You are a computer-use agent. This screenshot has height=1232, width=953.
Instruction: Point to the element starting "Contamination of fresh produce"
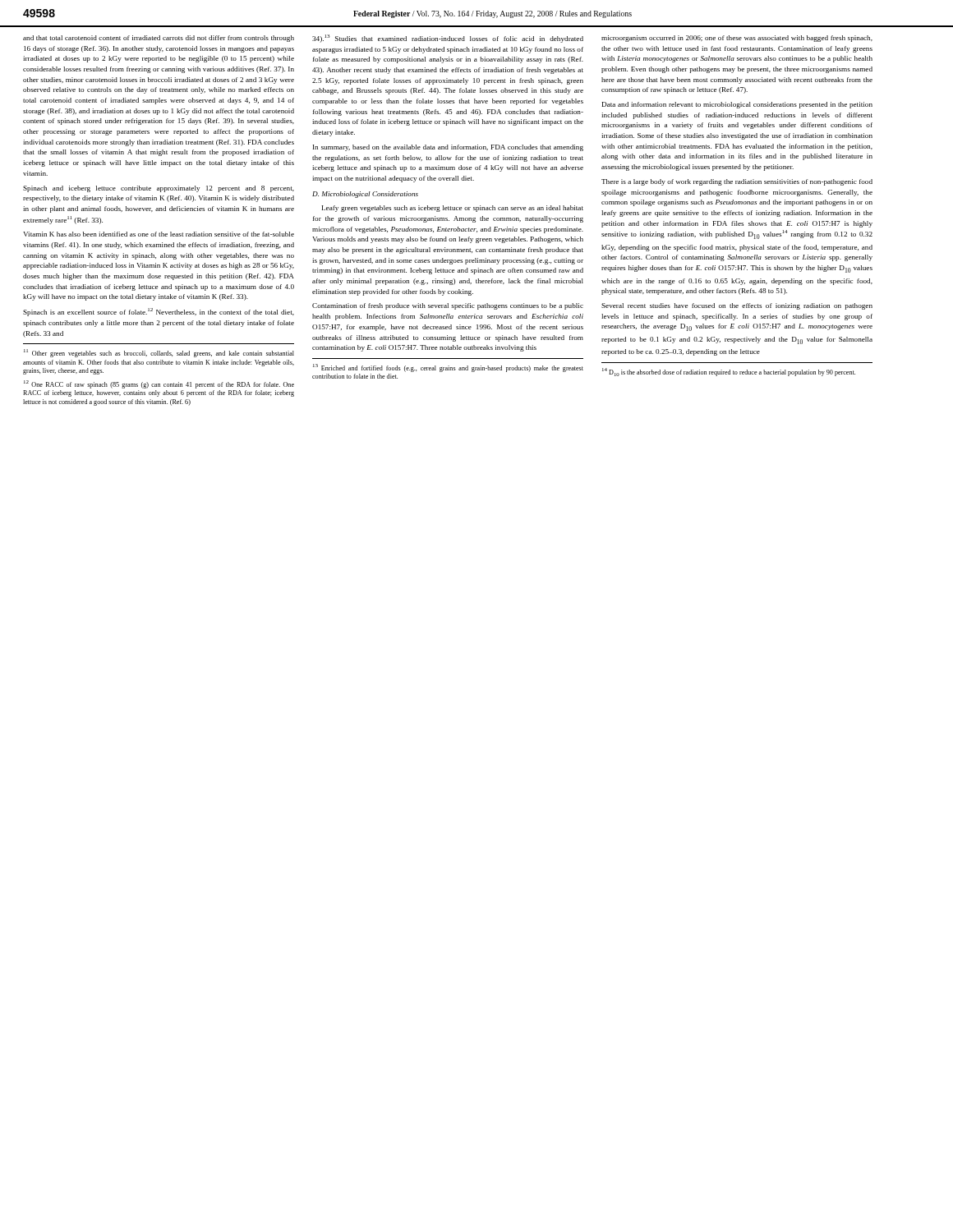tap(448, 327)
